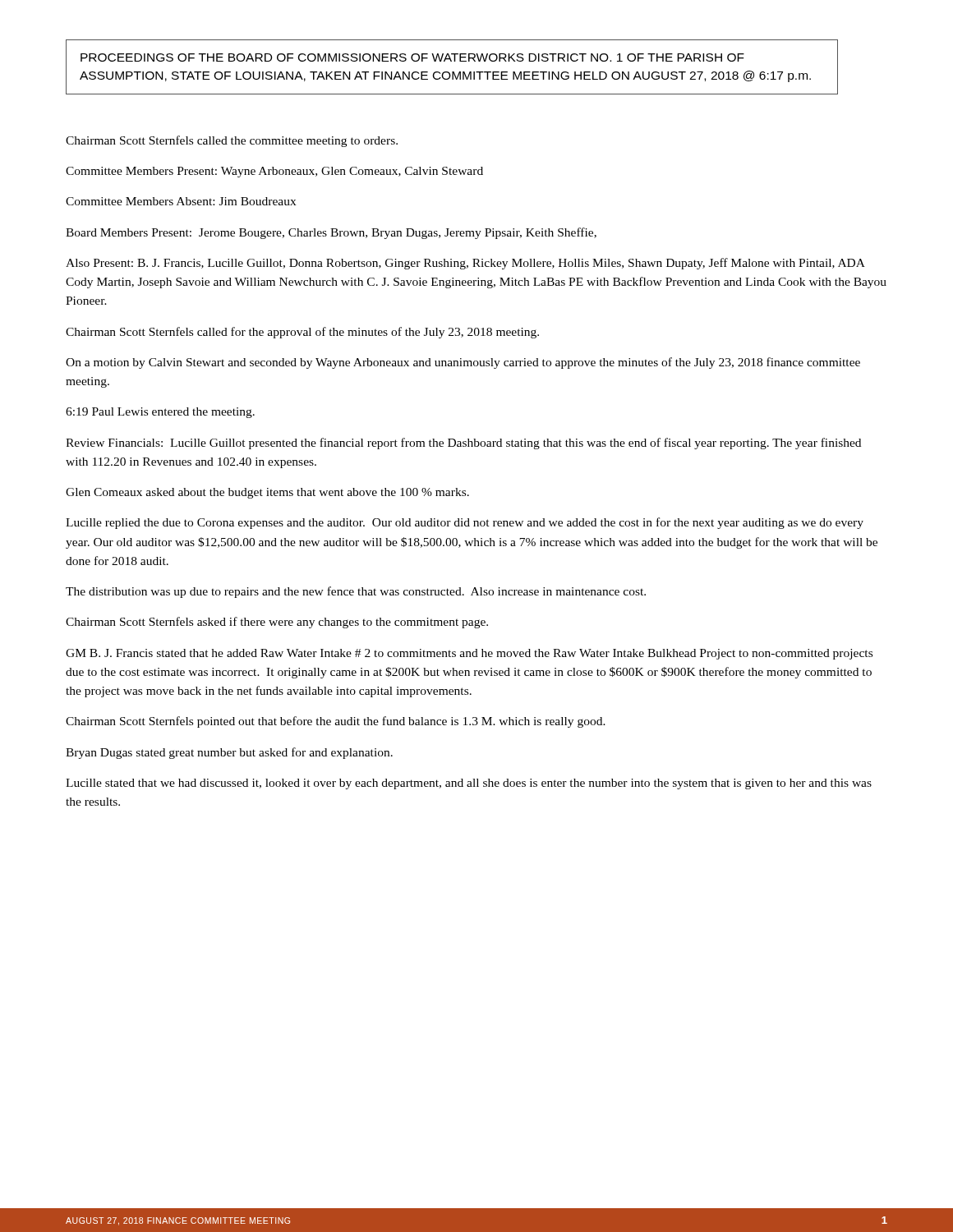
Task: Locate the text starting "Bryan Dugas stated great"
Action: coord(229,752)
